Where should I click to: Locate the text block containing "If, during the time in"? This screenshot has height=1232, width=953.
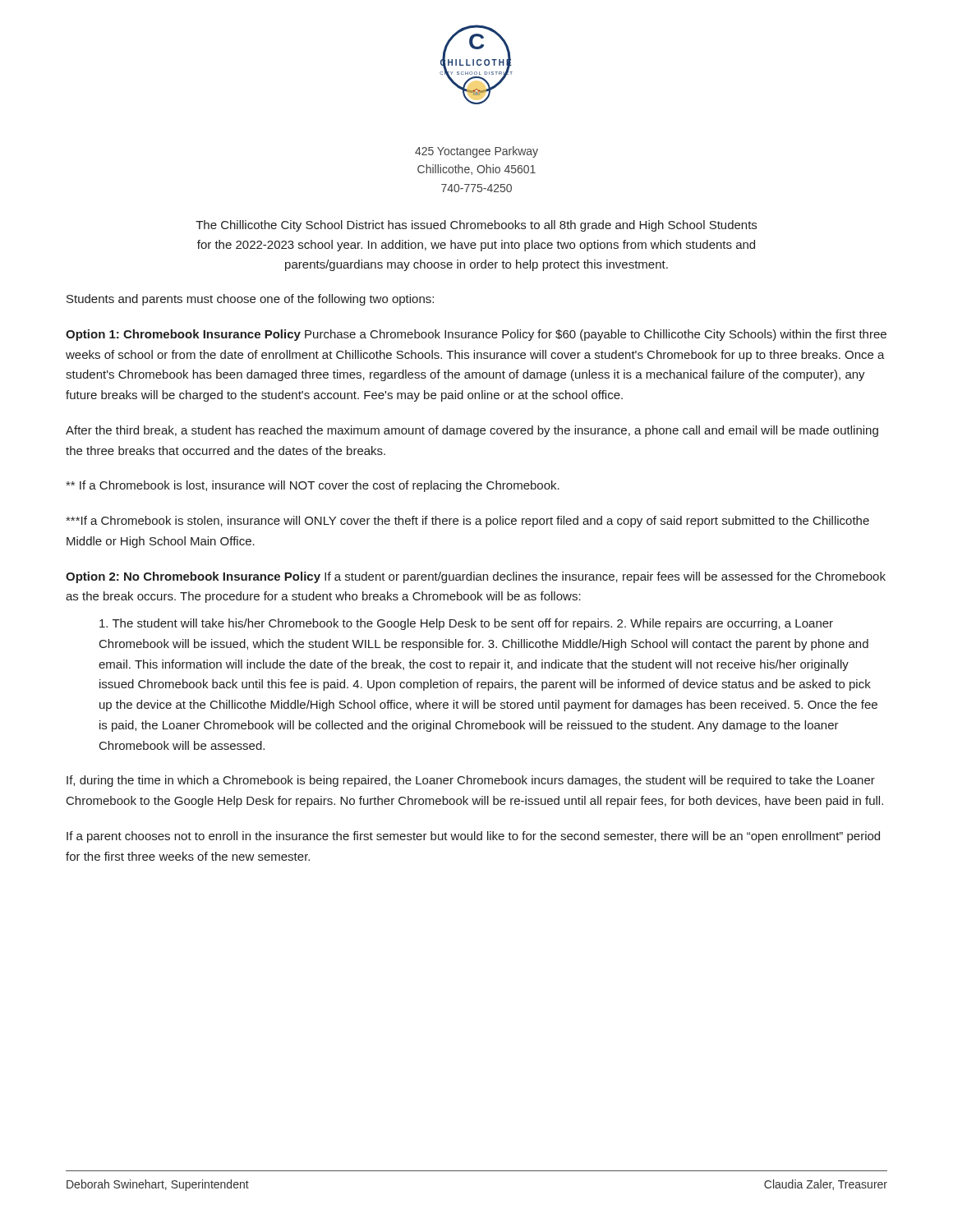point(475,790)
